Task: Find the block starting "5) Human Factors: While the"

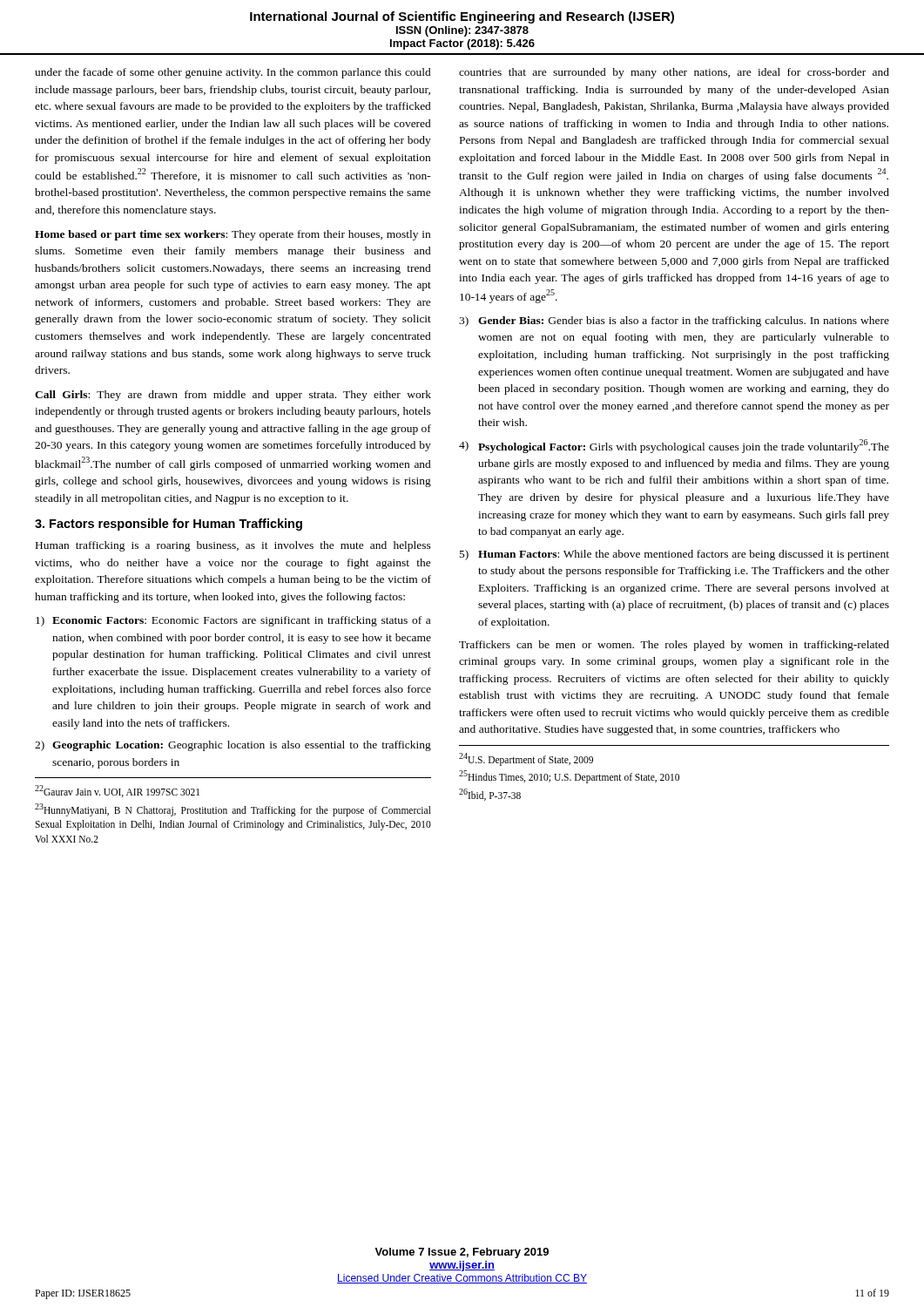Action: (674, 588)
